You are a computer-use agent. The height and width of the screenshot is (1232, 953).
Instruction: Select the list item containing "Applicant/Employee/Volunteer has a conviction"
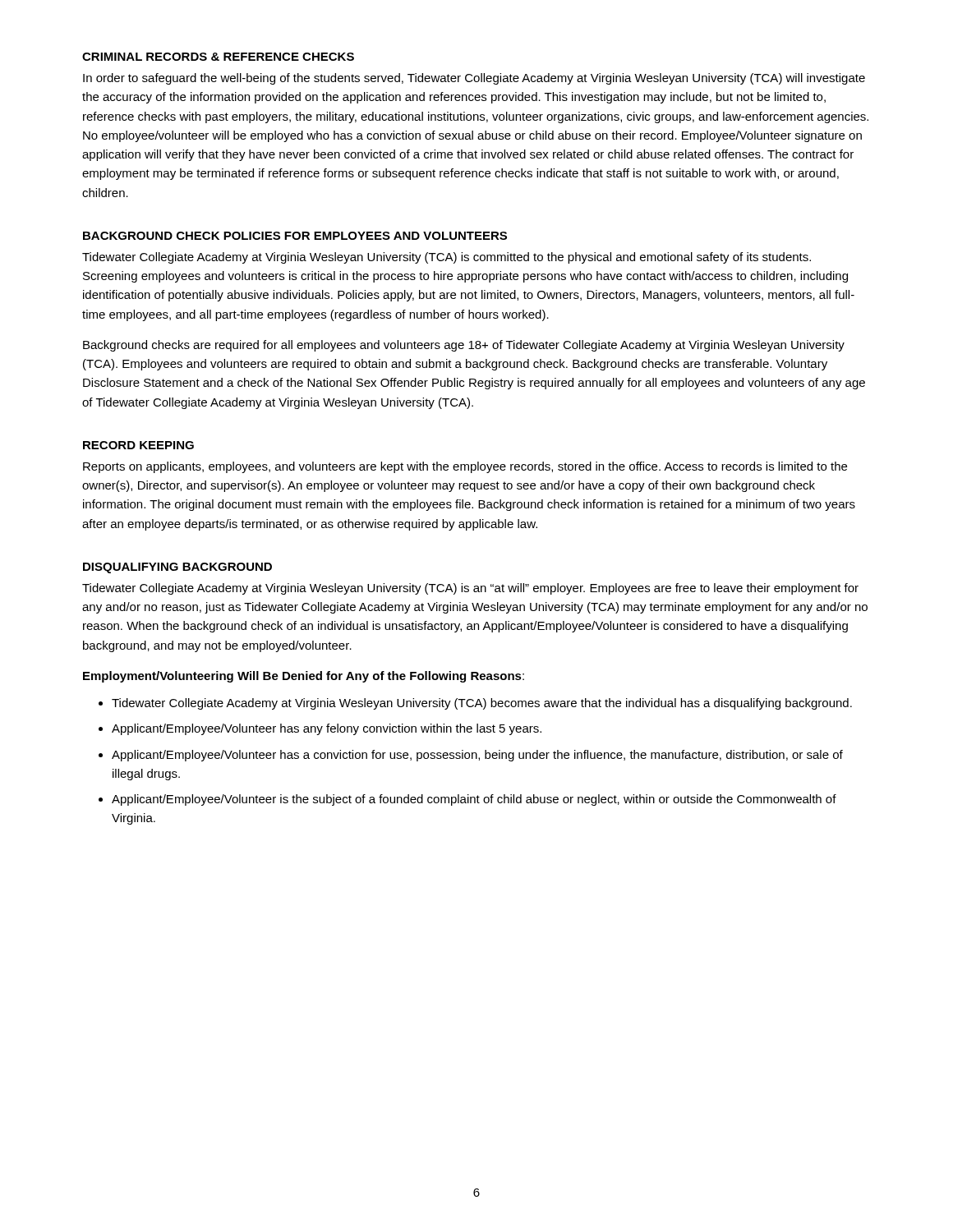click(477, 764)
